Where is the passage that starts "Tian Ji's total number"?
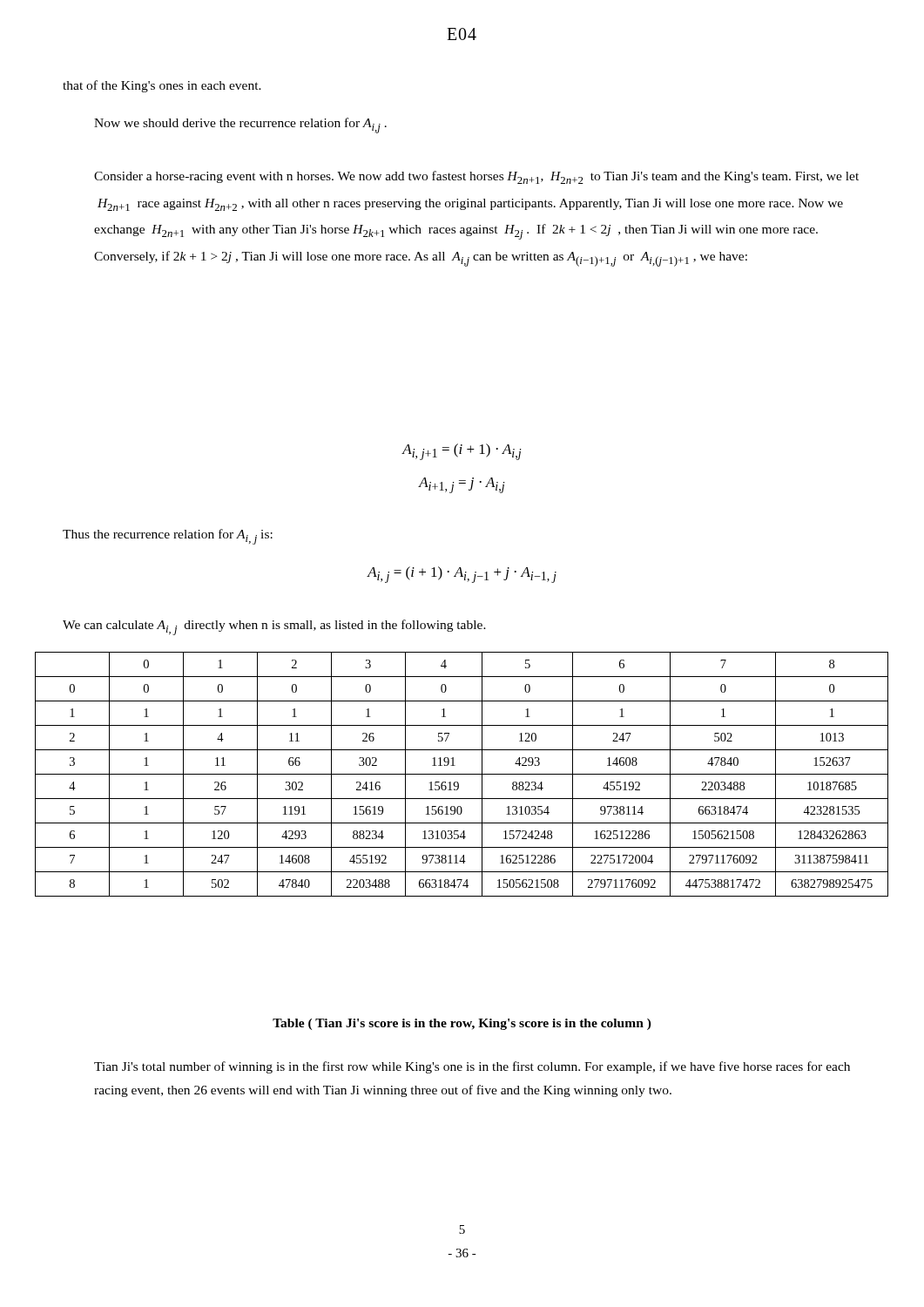Screen dimensions: 1307x924 [472, 1078]
